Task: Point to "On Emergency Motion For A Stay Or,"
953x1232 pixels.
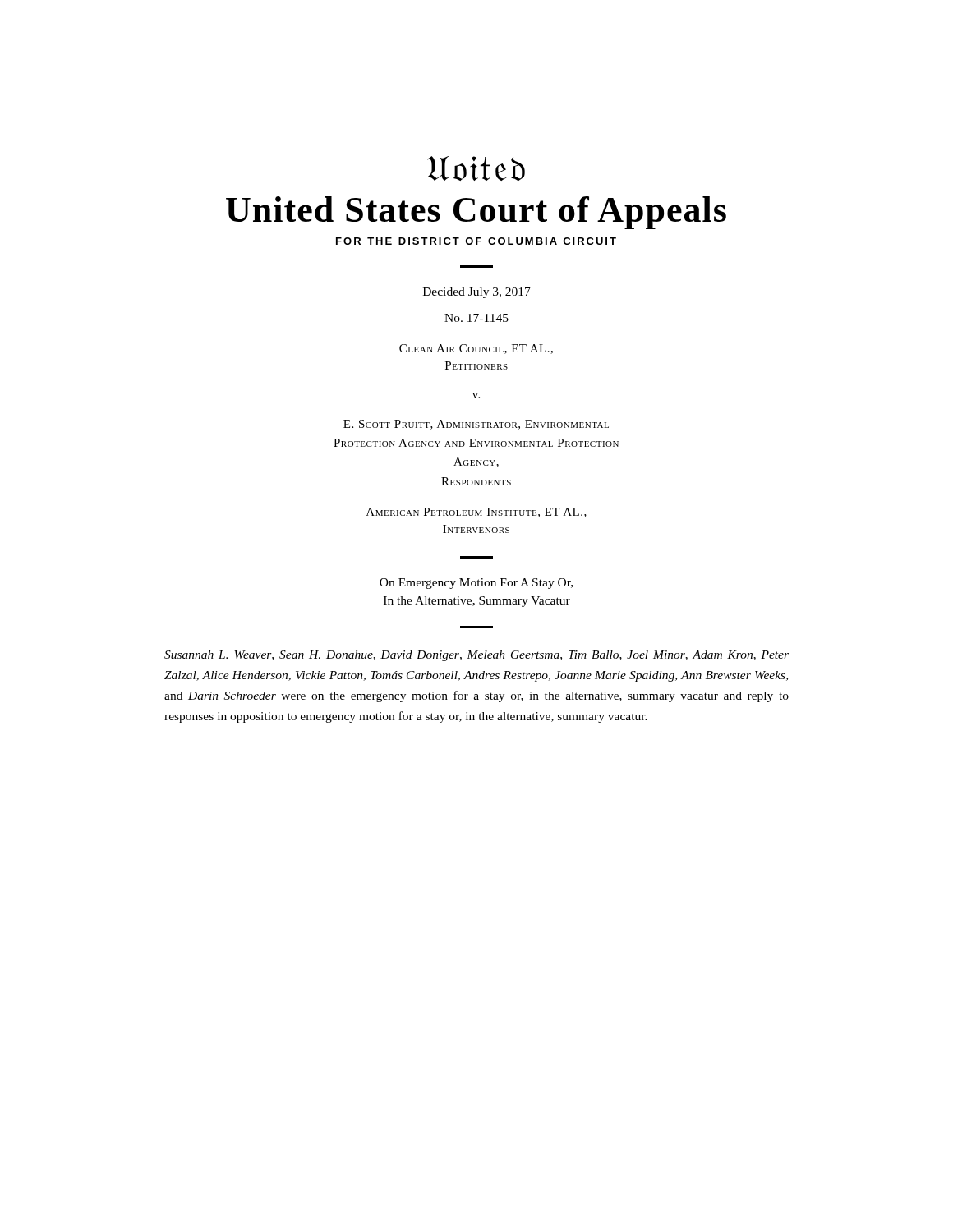Action: coord(476,582)
